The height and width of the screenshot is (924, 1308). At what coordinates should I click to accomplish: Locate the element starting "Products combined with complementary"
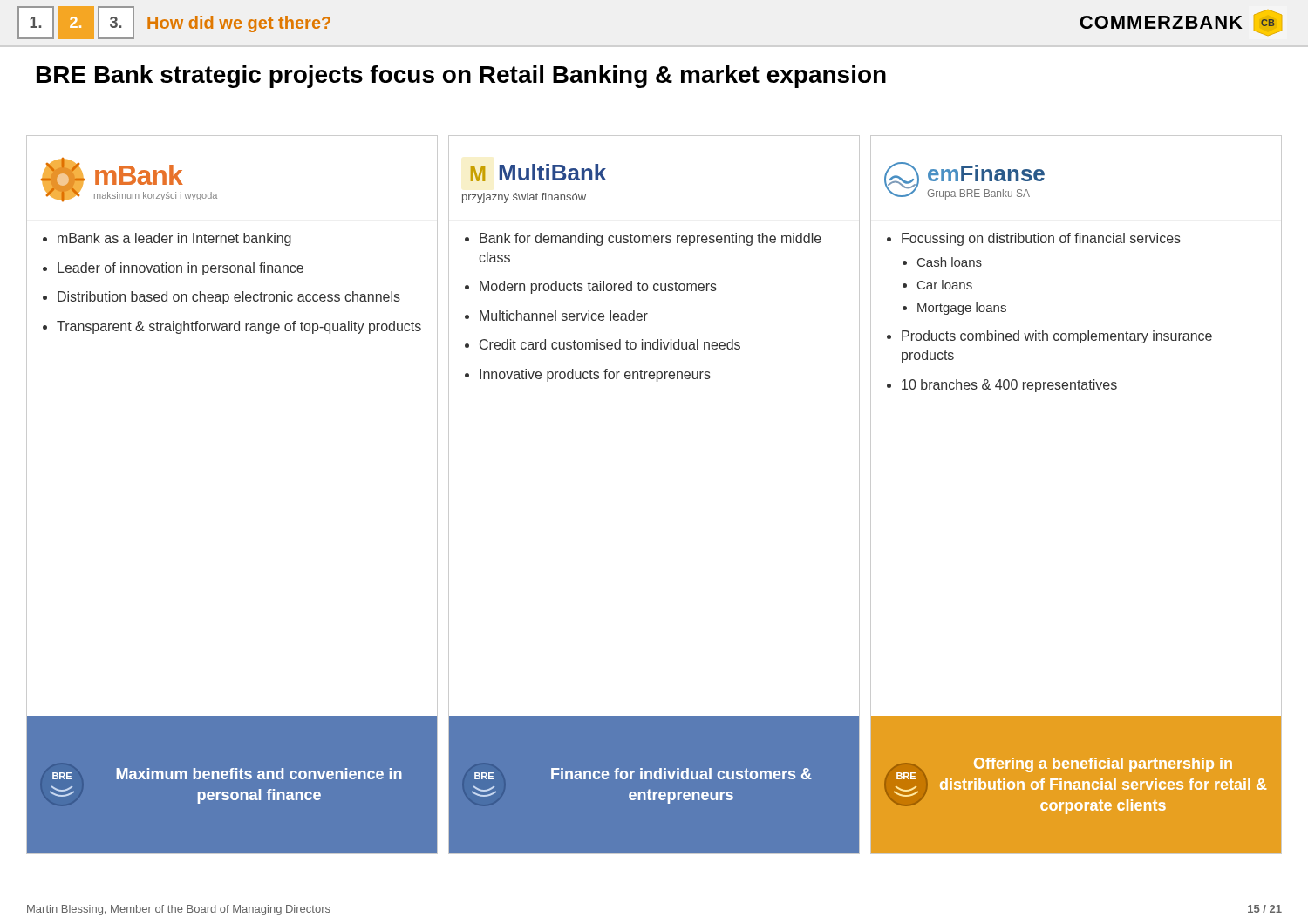(x=1057, y=346)
